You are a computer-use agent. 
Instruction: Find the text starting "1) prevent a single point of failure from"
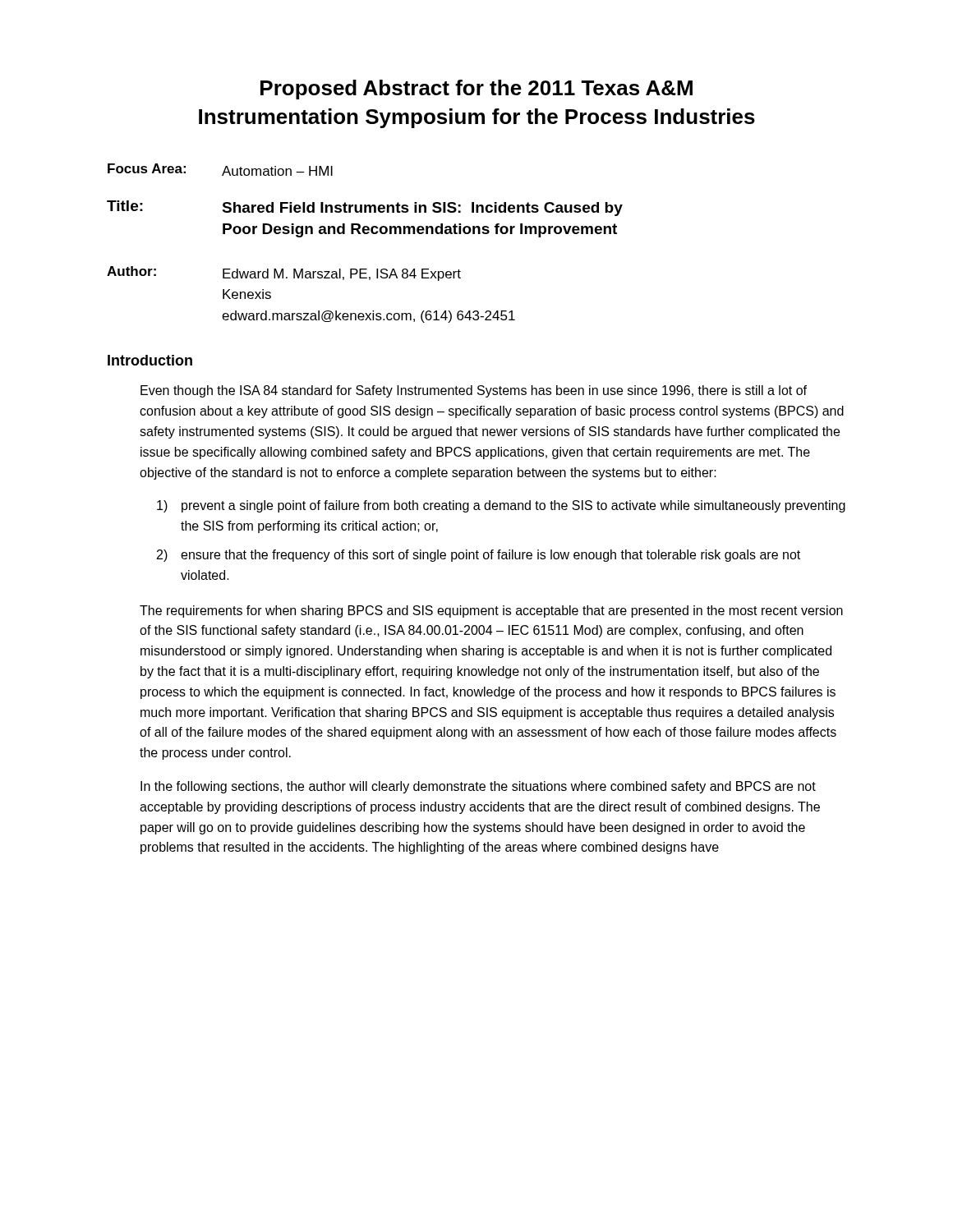(x=501, y=517)
